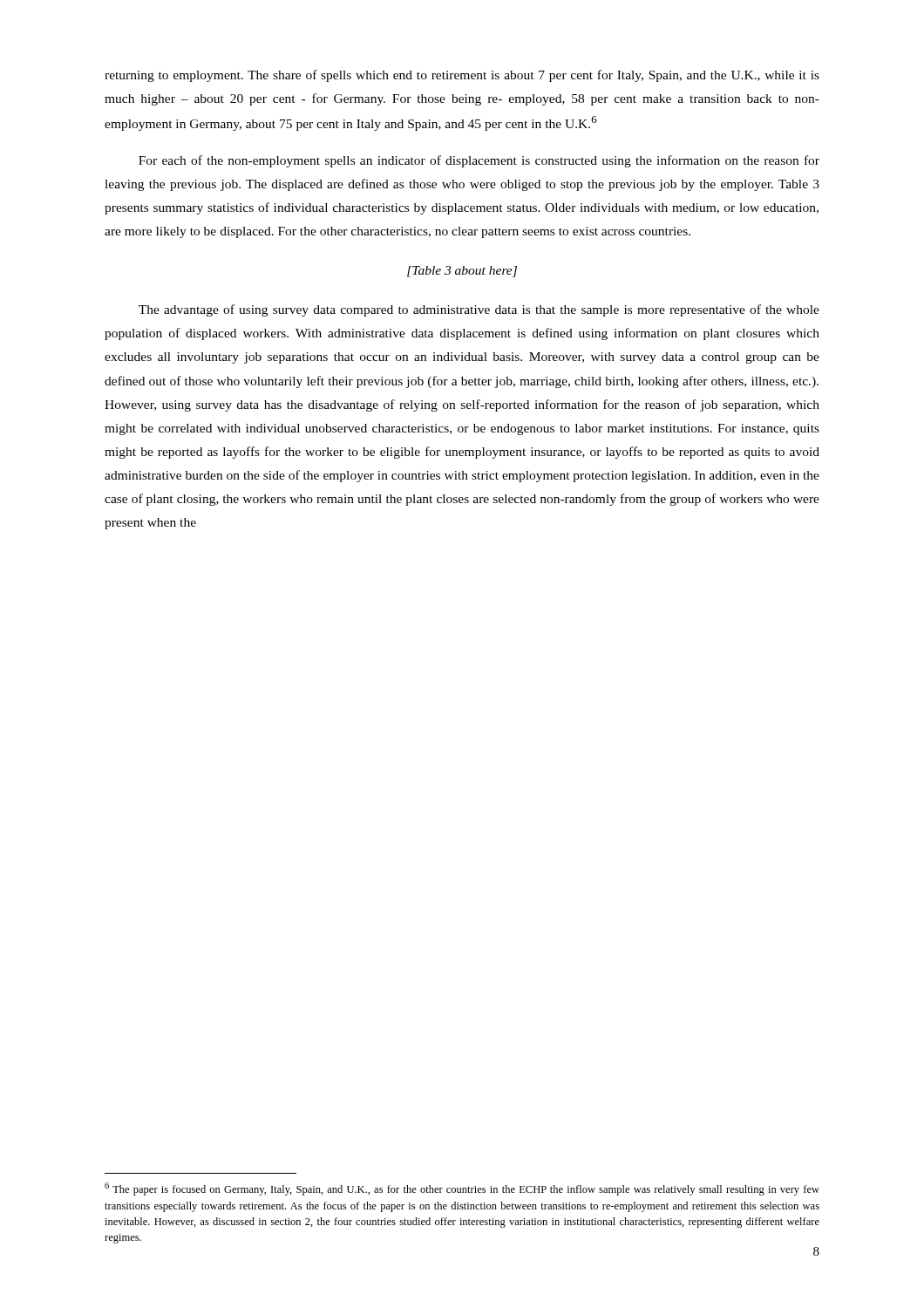Find "[Table 3 about here]" on this page
924x1308 pixels.
point(462,270)
